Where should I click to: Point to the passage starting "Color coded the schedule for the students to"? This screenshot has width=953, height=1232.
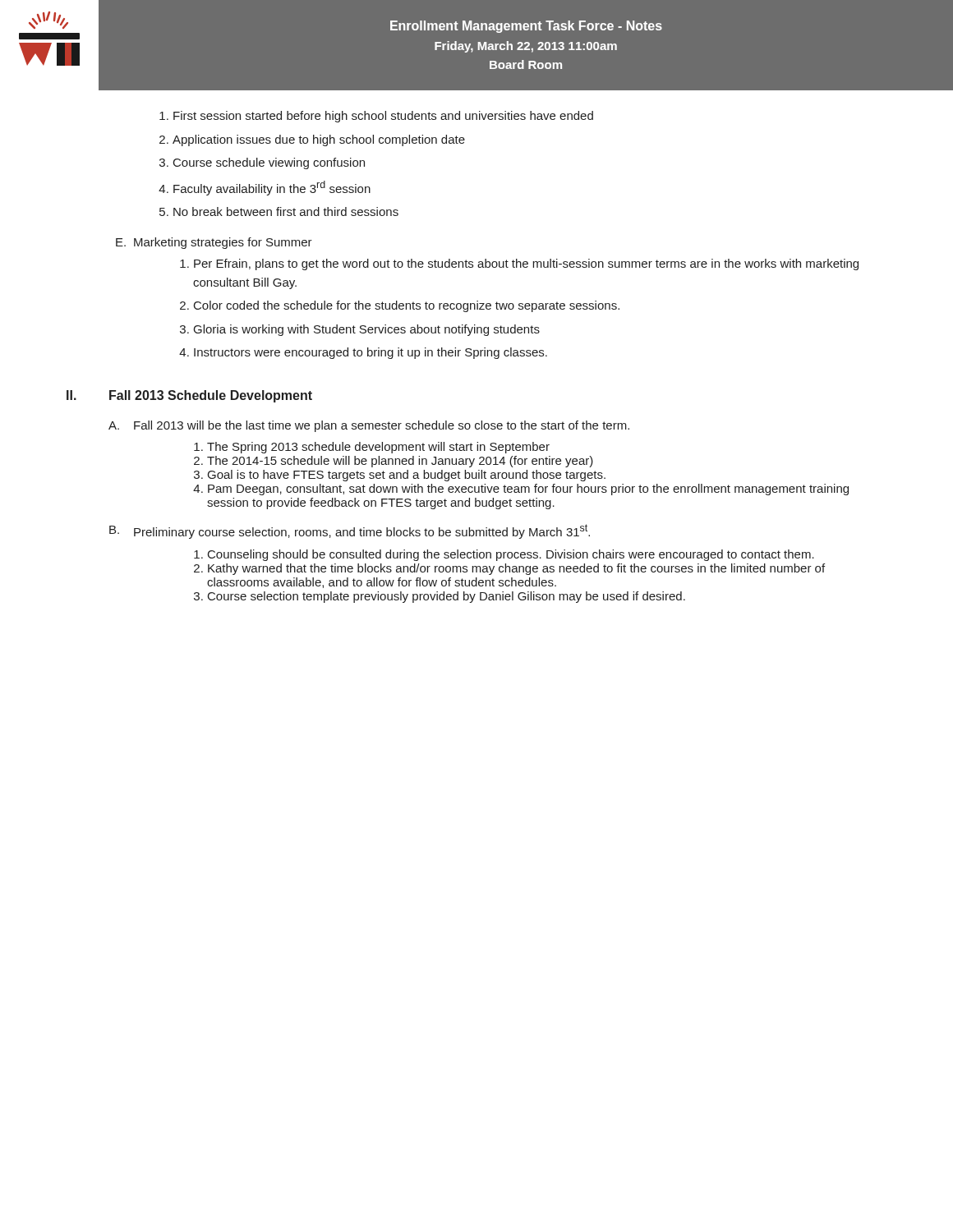(x=540, y=306)
